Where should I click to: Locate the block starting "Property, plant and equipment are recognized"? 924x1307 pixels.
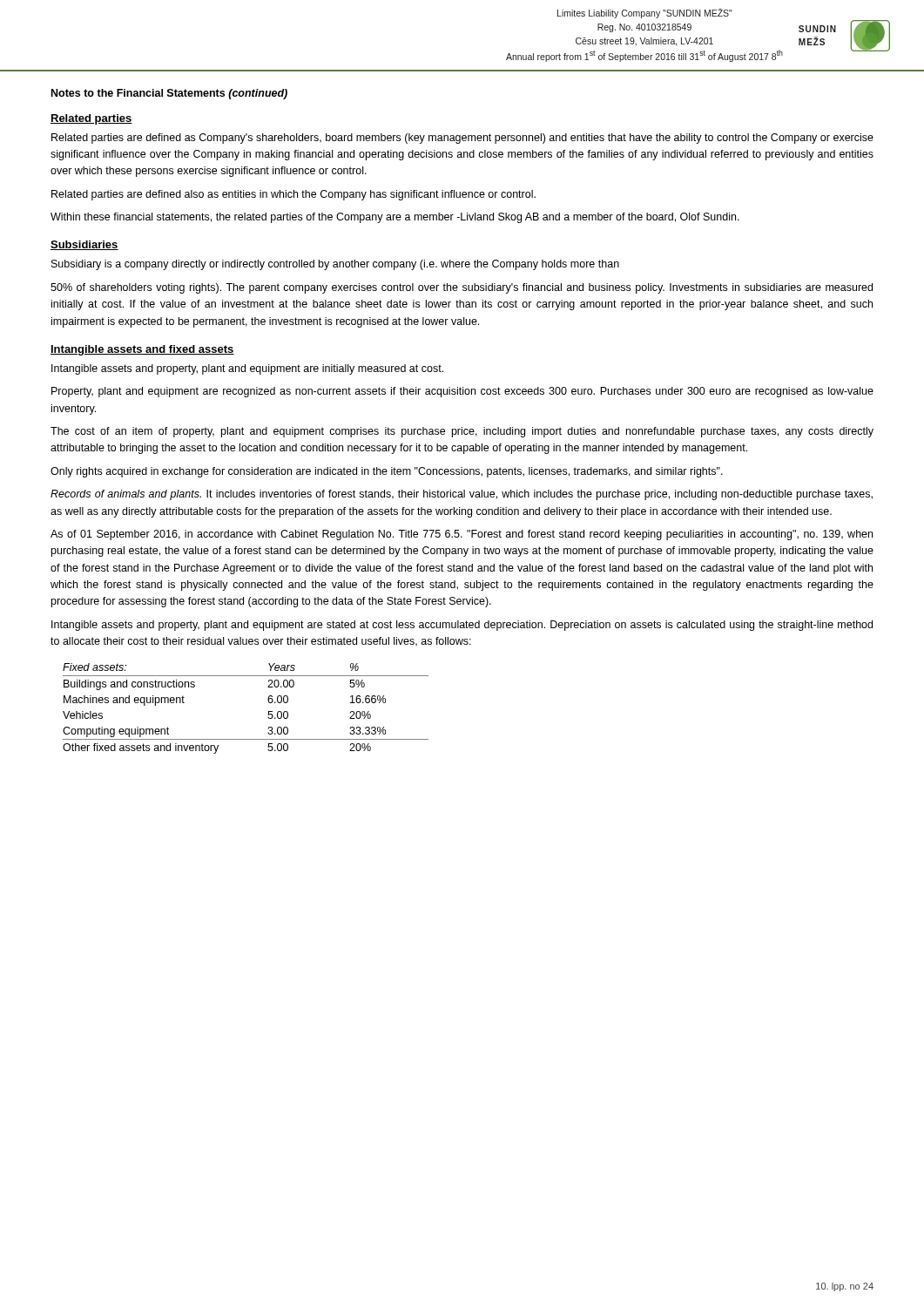click(462, 400)
